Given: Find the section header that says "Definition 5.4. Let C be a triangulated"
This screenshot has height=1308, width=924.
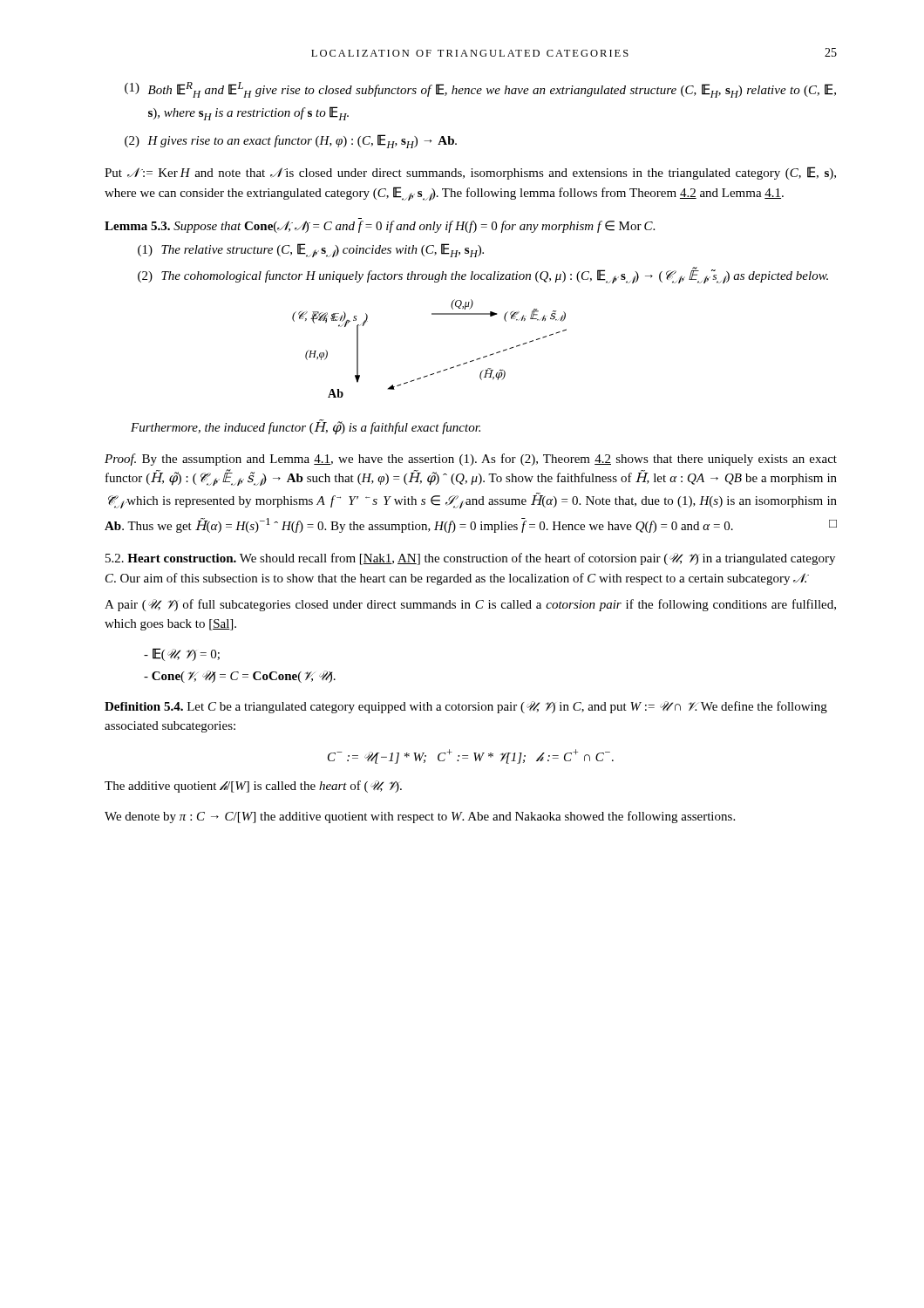Looking at the screenshot, I should (x=466, y=716).
